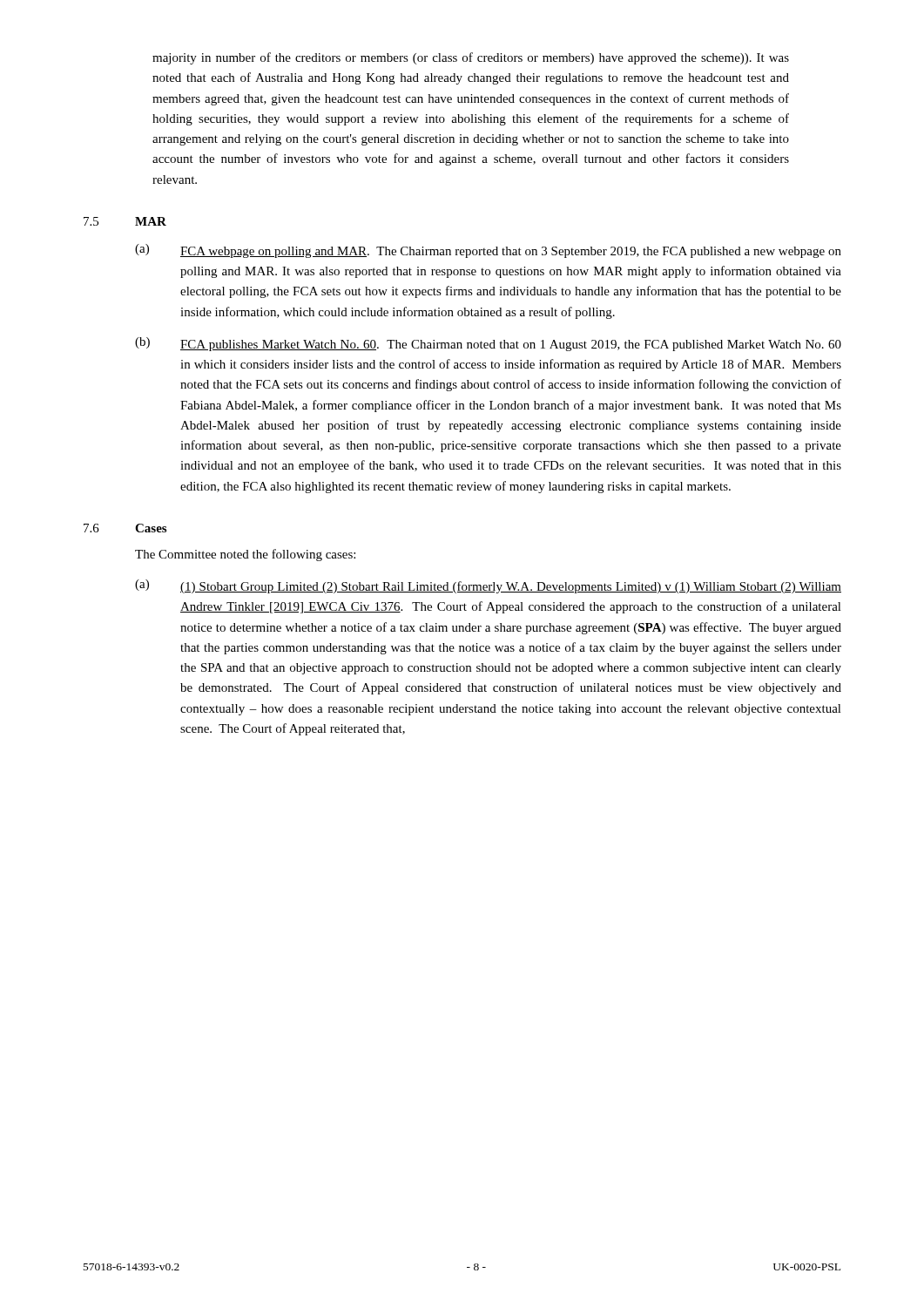
Task: Click the passage that begins "(b) FCA publishes Market Watch No. 60."
Action: coord(488,415)
